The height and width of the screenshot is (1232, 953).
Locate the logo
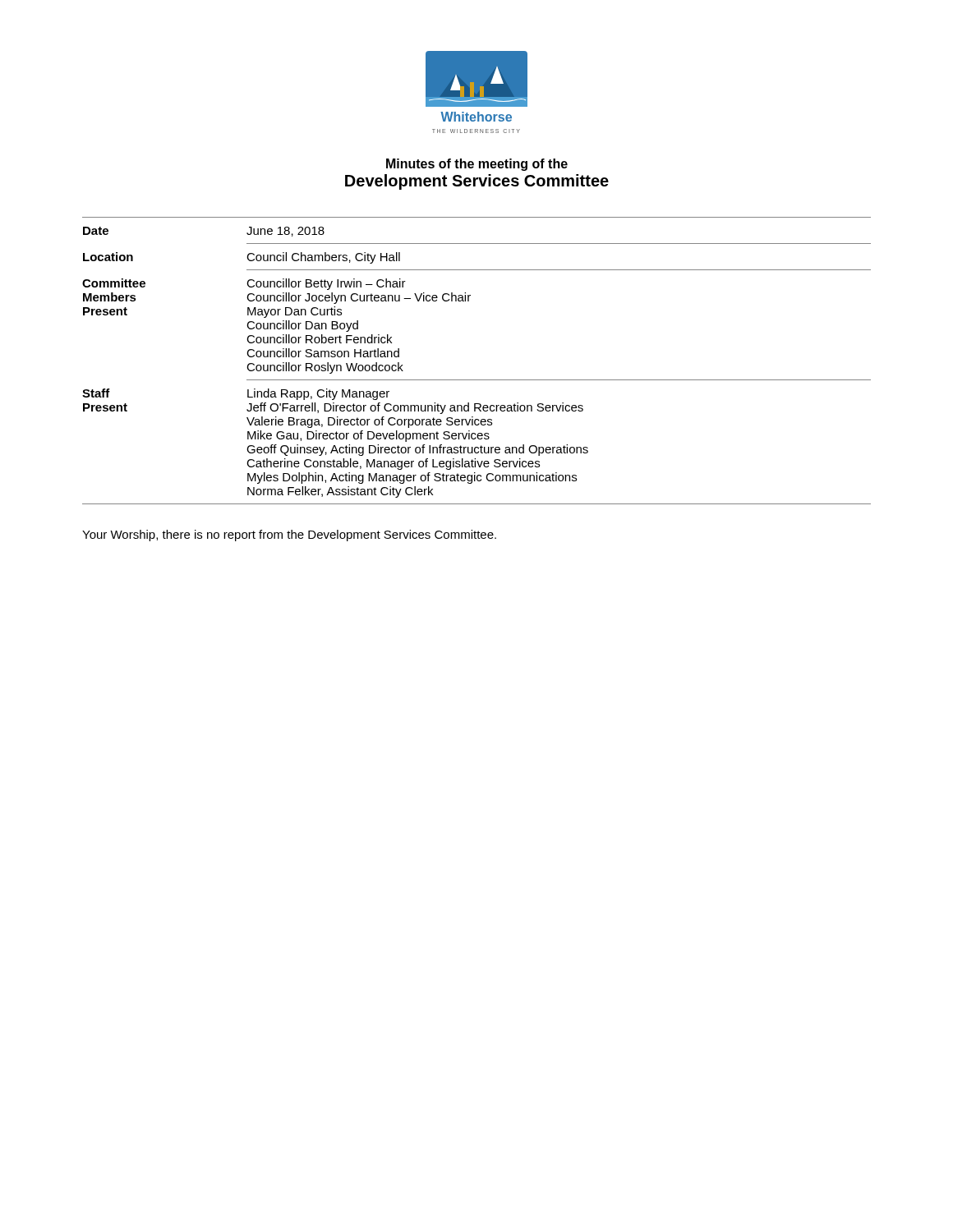(x=476, y=96)
